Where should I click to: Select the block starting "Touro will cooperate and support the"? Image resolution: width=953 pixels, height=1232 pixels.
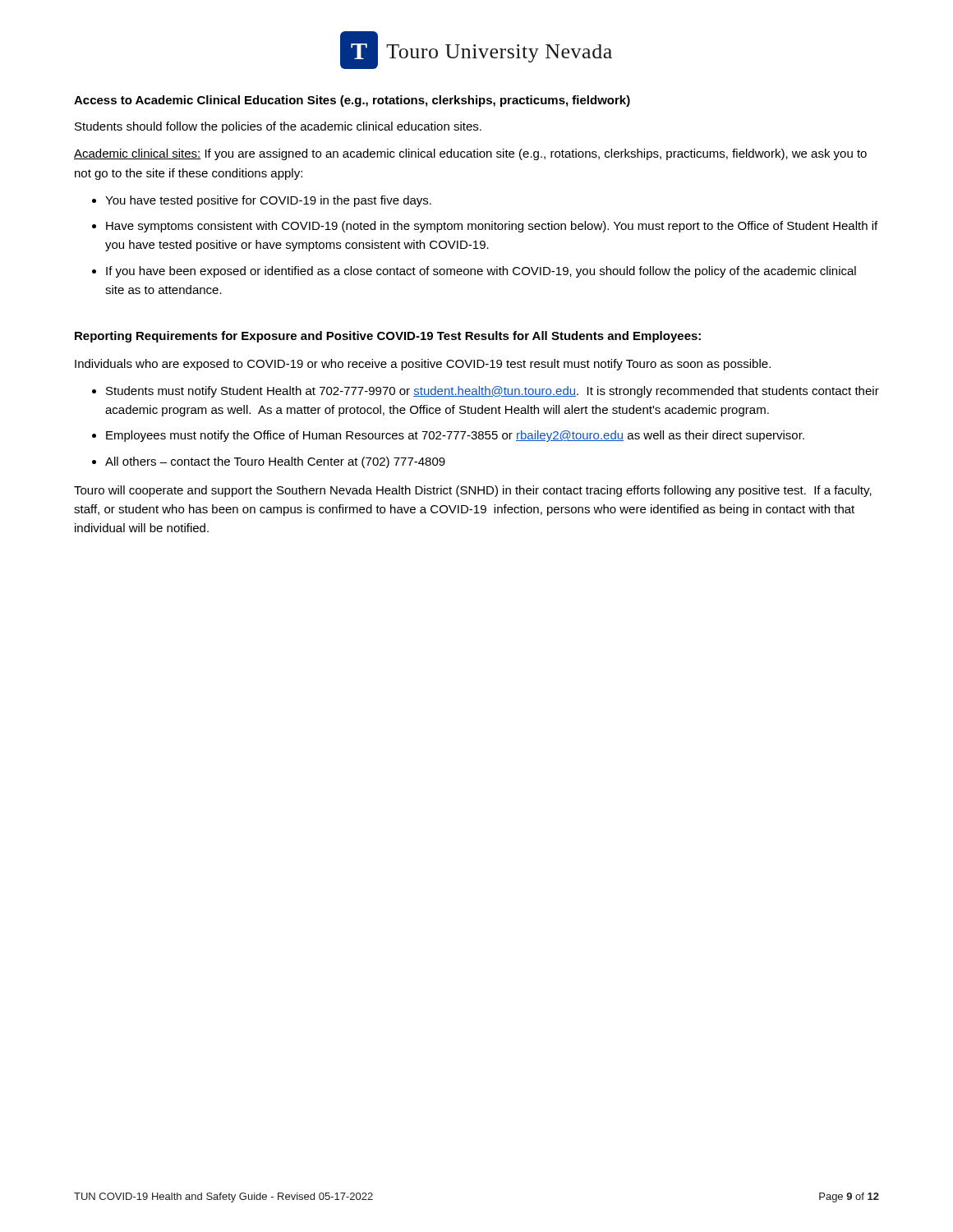(x=473, y=509)
